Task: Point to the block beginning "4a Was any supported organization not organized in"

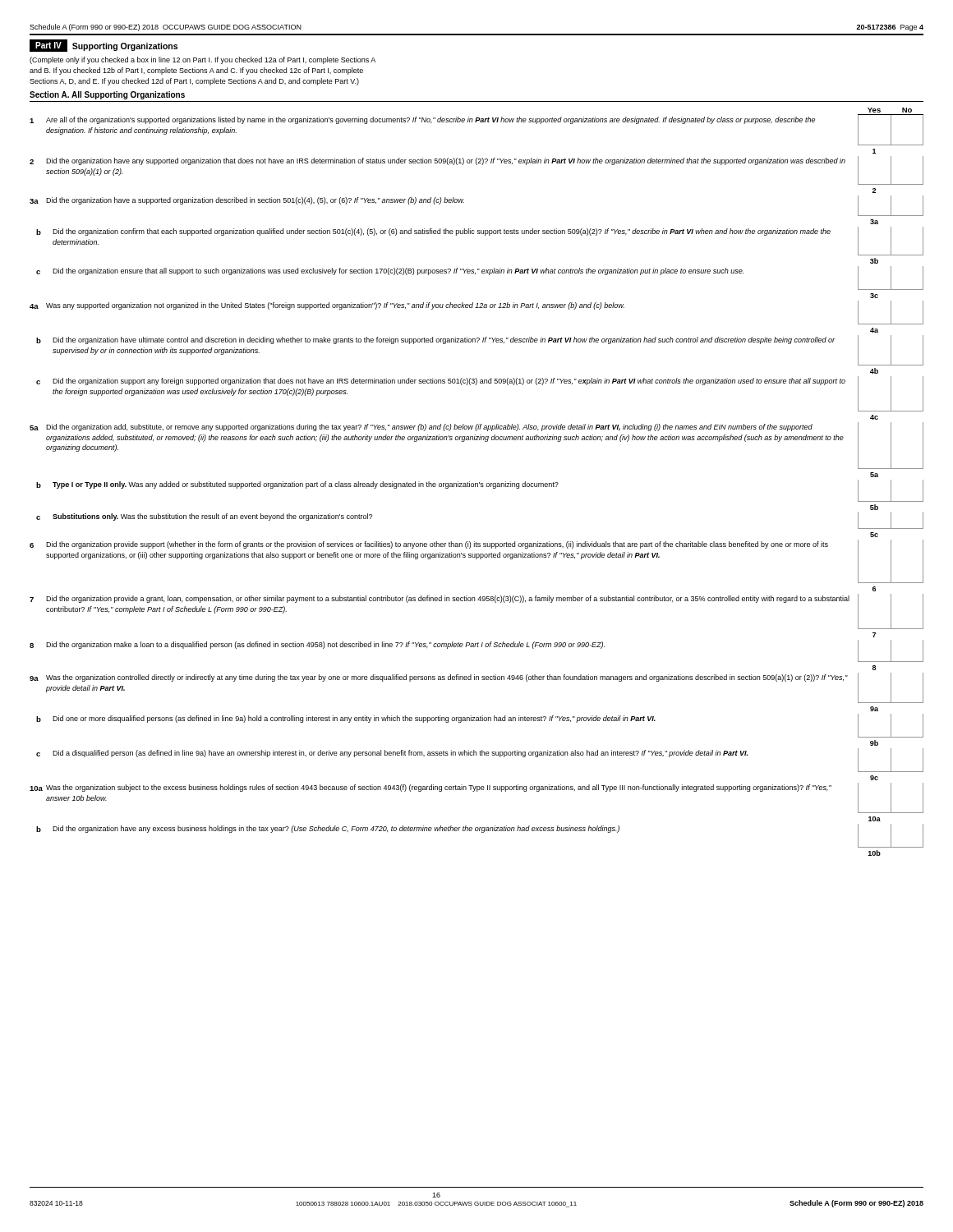Action: point(476,313)
